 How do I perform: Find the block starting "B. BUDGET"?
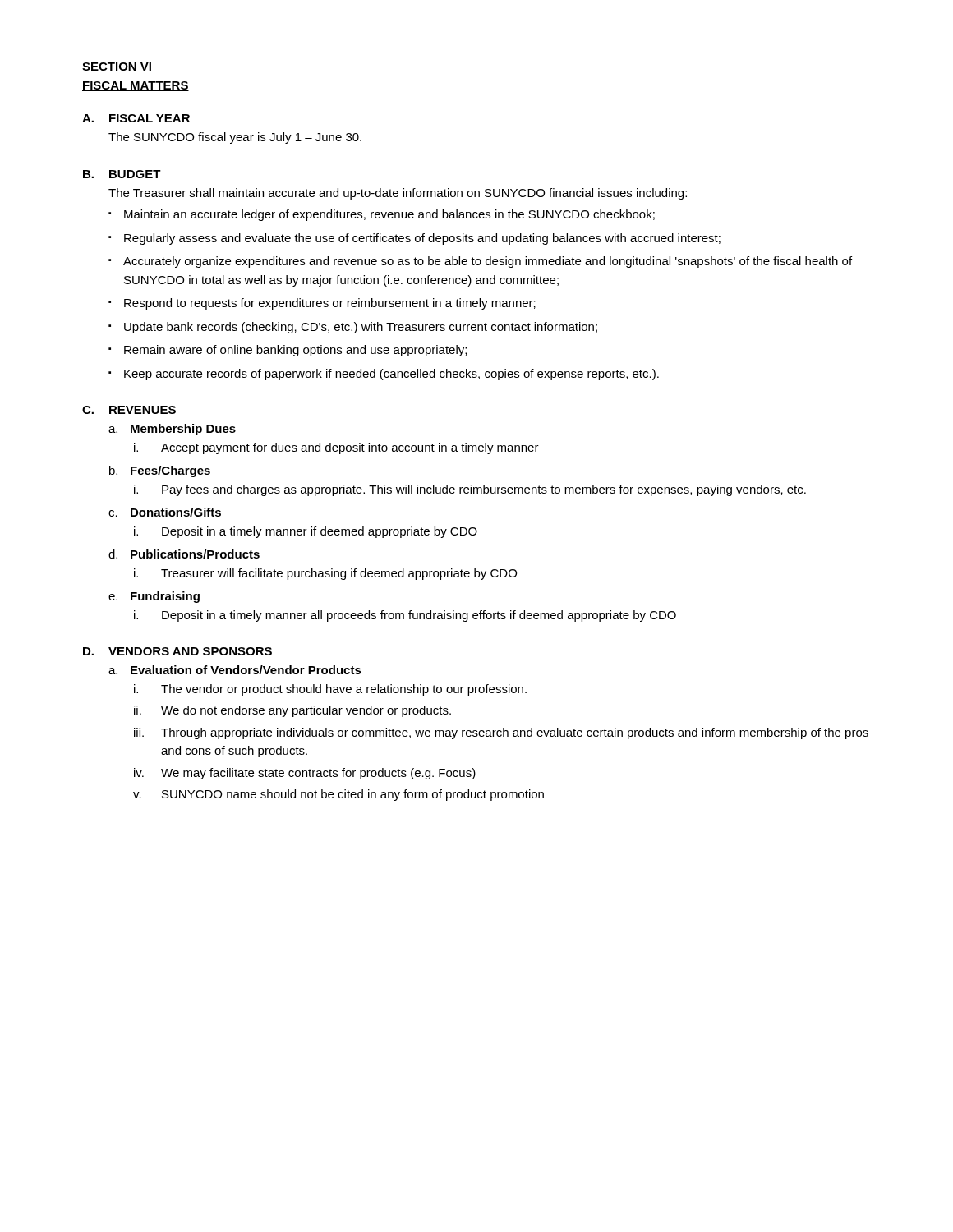pos(121,173)
